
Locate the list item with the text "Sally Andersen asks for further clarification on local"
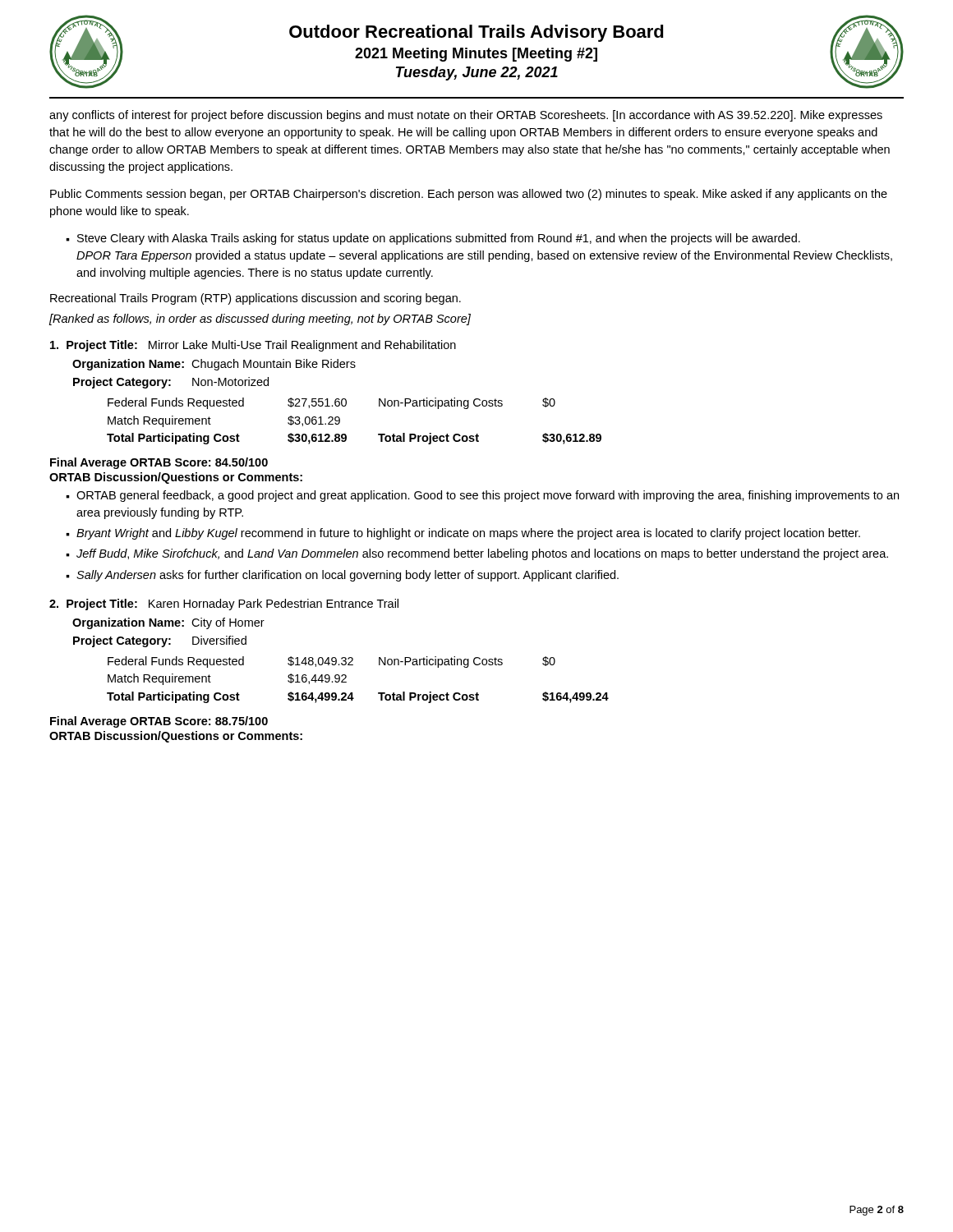click(x=485, y=575)
